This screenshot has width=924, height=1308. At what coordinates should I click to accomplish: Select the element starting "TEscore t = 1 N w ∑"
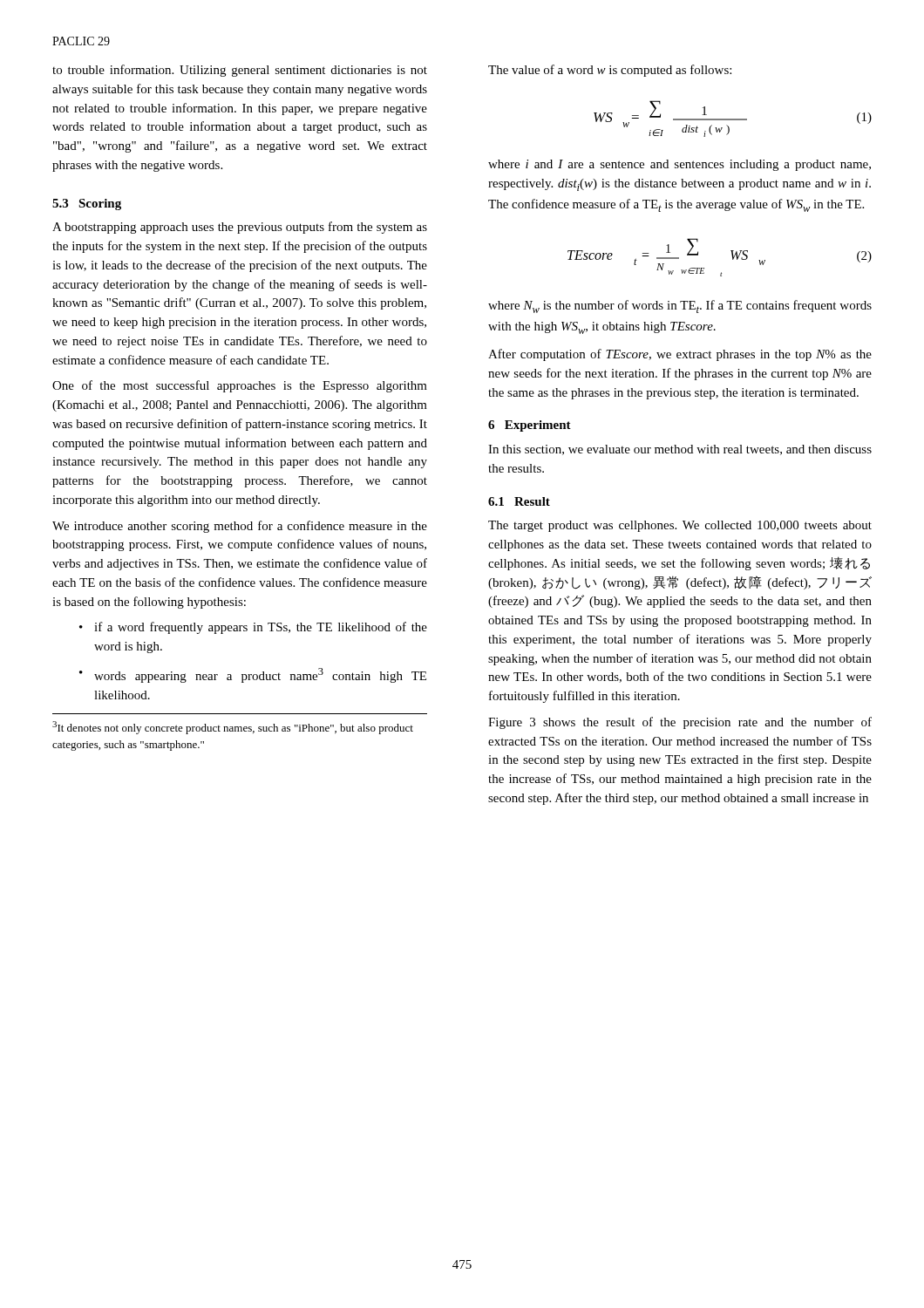(x=717, y=256)
